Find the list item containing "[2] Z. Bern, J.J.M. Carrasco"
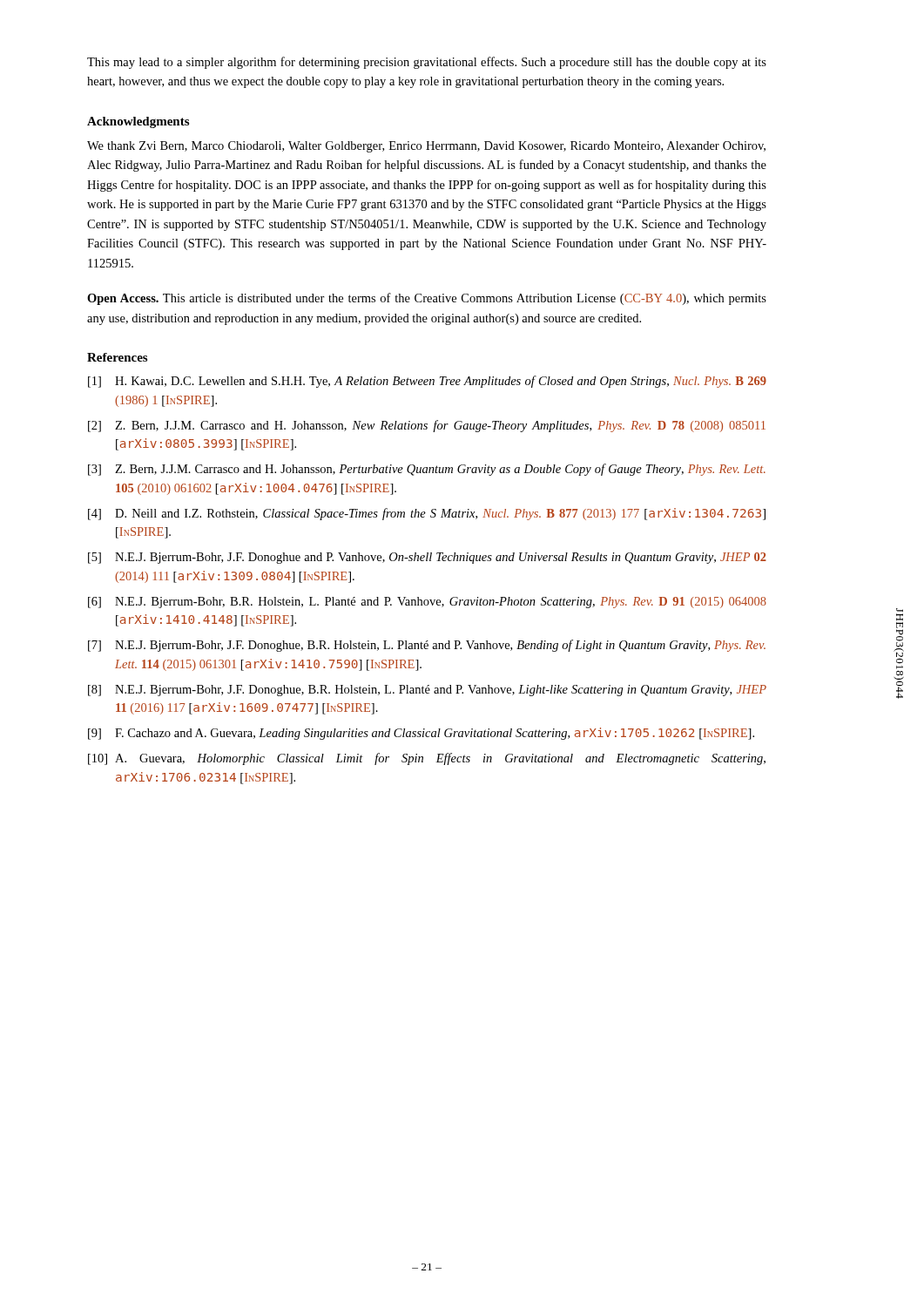This screenshot has height=1307, width=924. (427, 435)
